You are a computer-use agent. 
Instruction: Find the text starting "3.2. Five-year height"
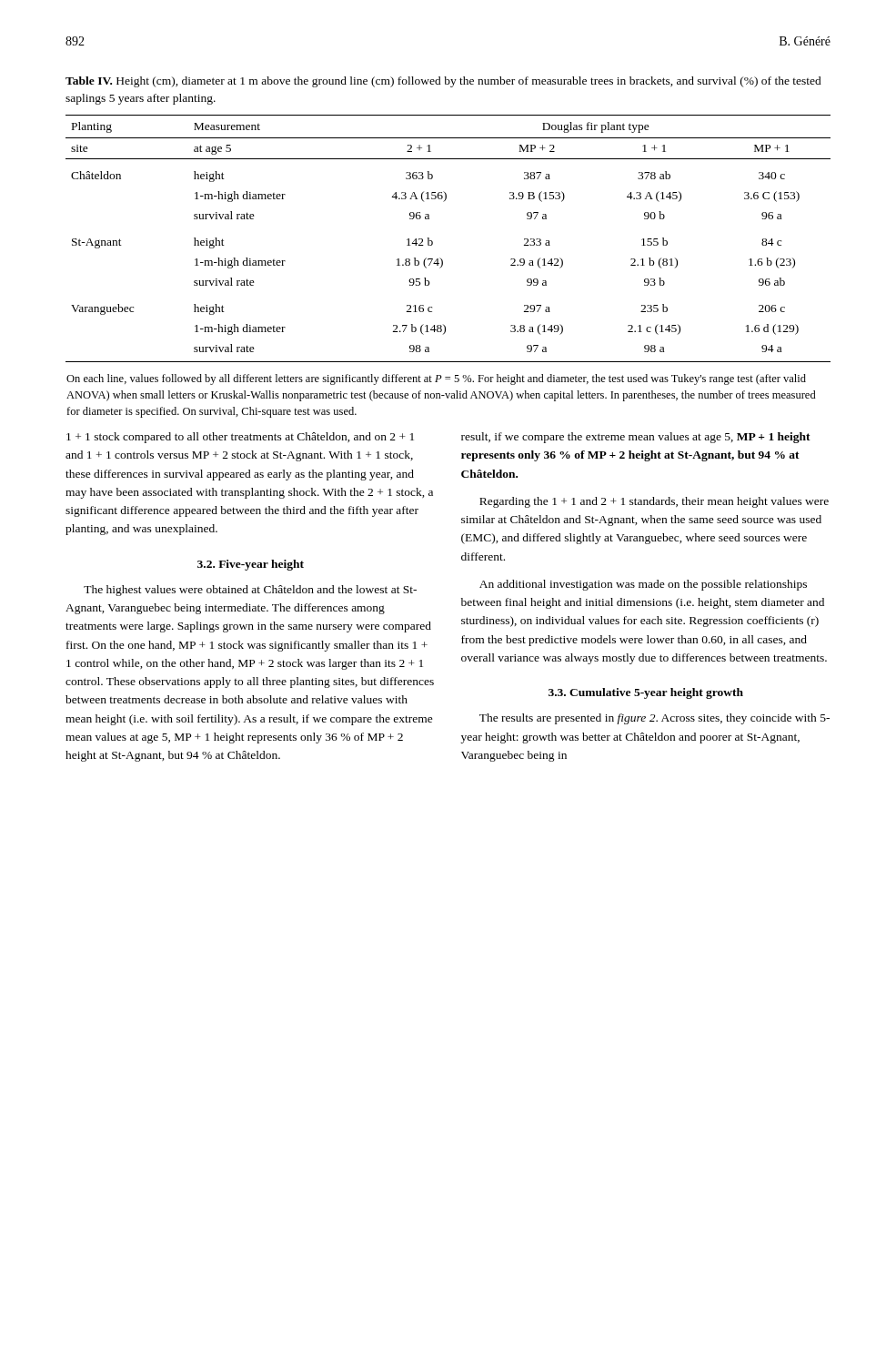click(x=250, y=563)
